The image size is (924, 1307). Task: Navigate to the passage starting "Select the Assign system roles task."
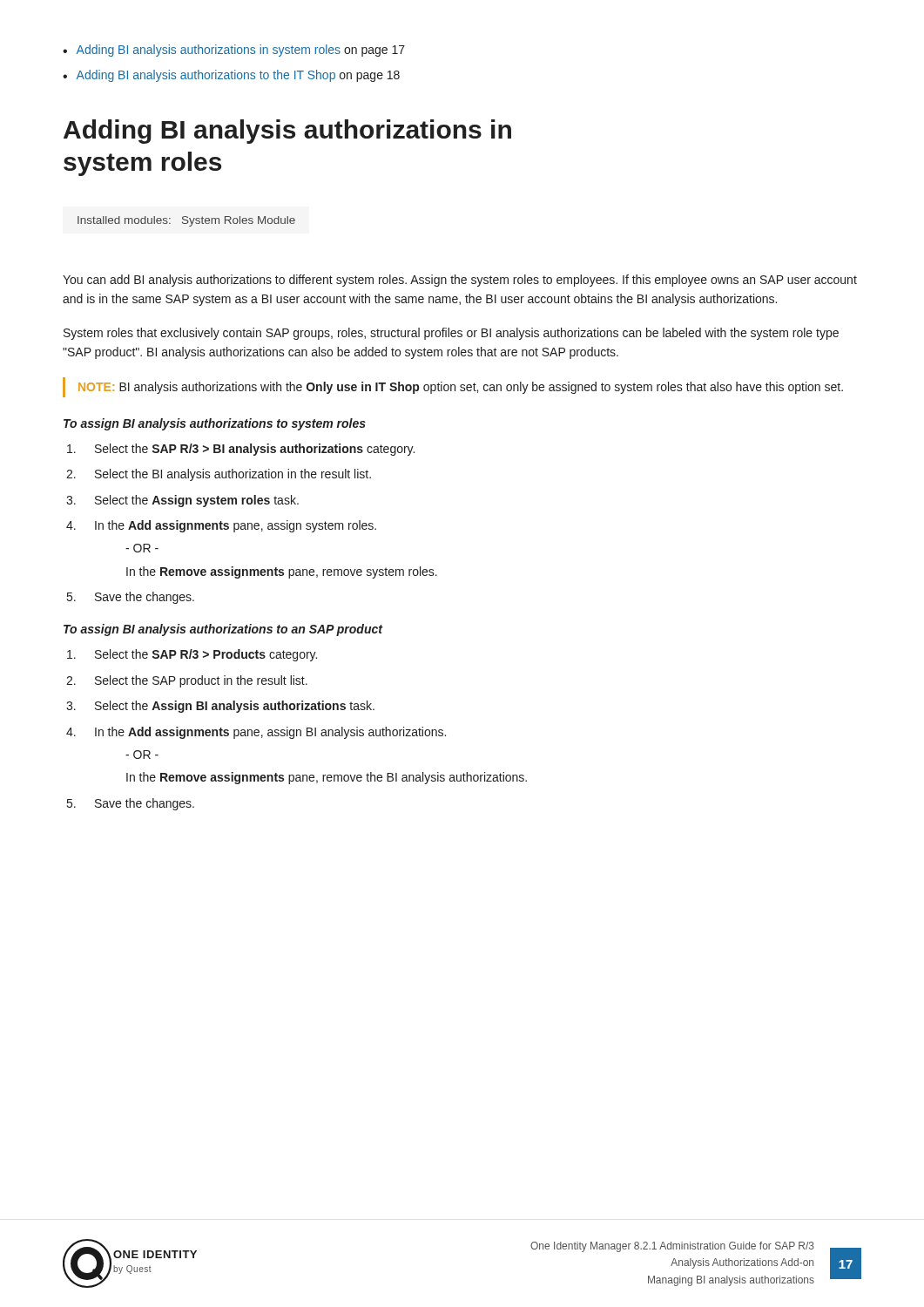click(197, 500)
